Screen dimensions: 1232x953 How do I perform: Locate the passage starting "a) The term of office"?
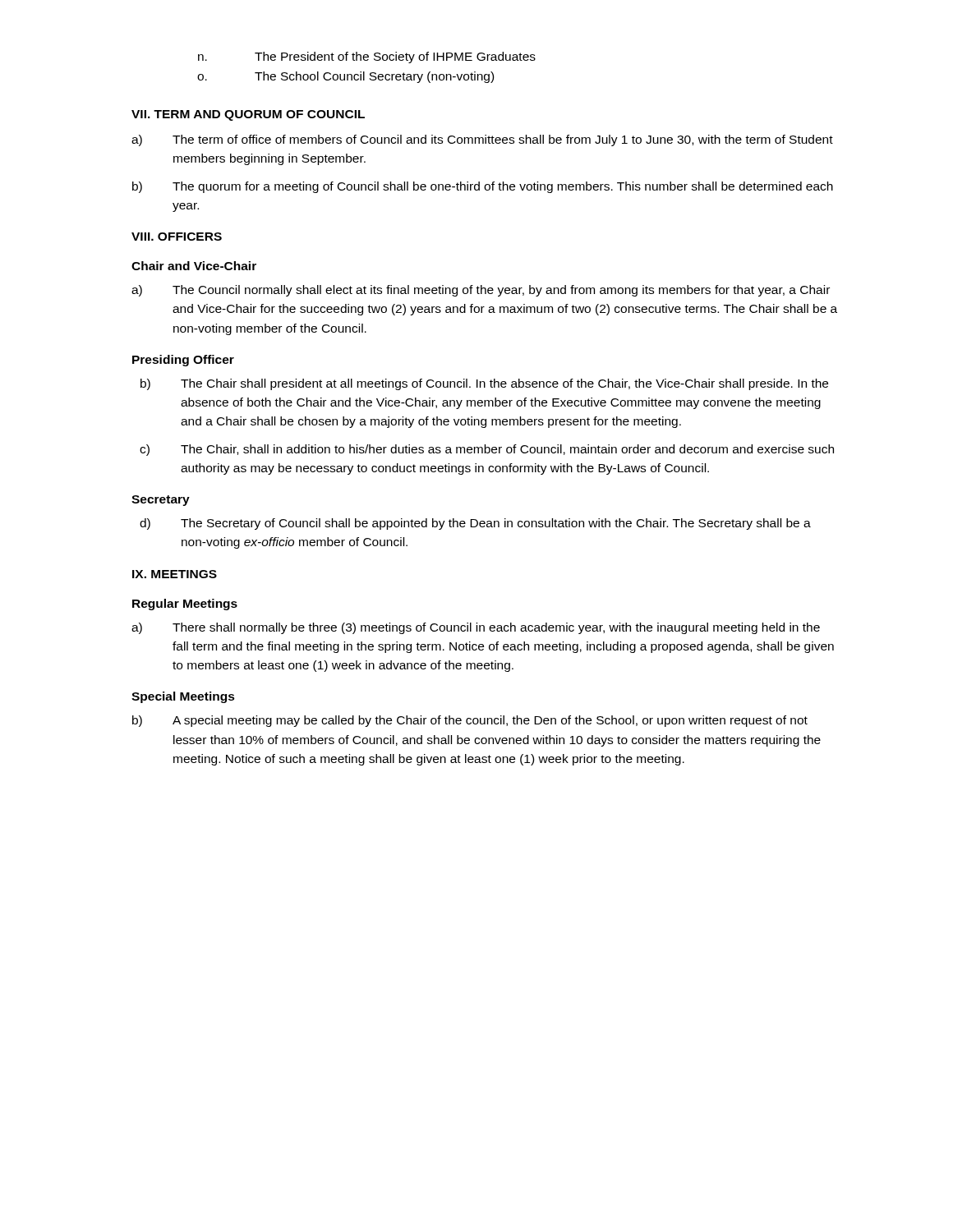[485, 149]
